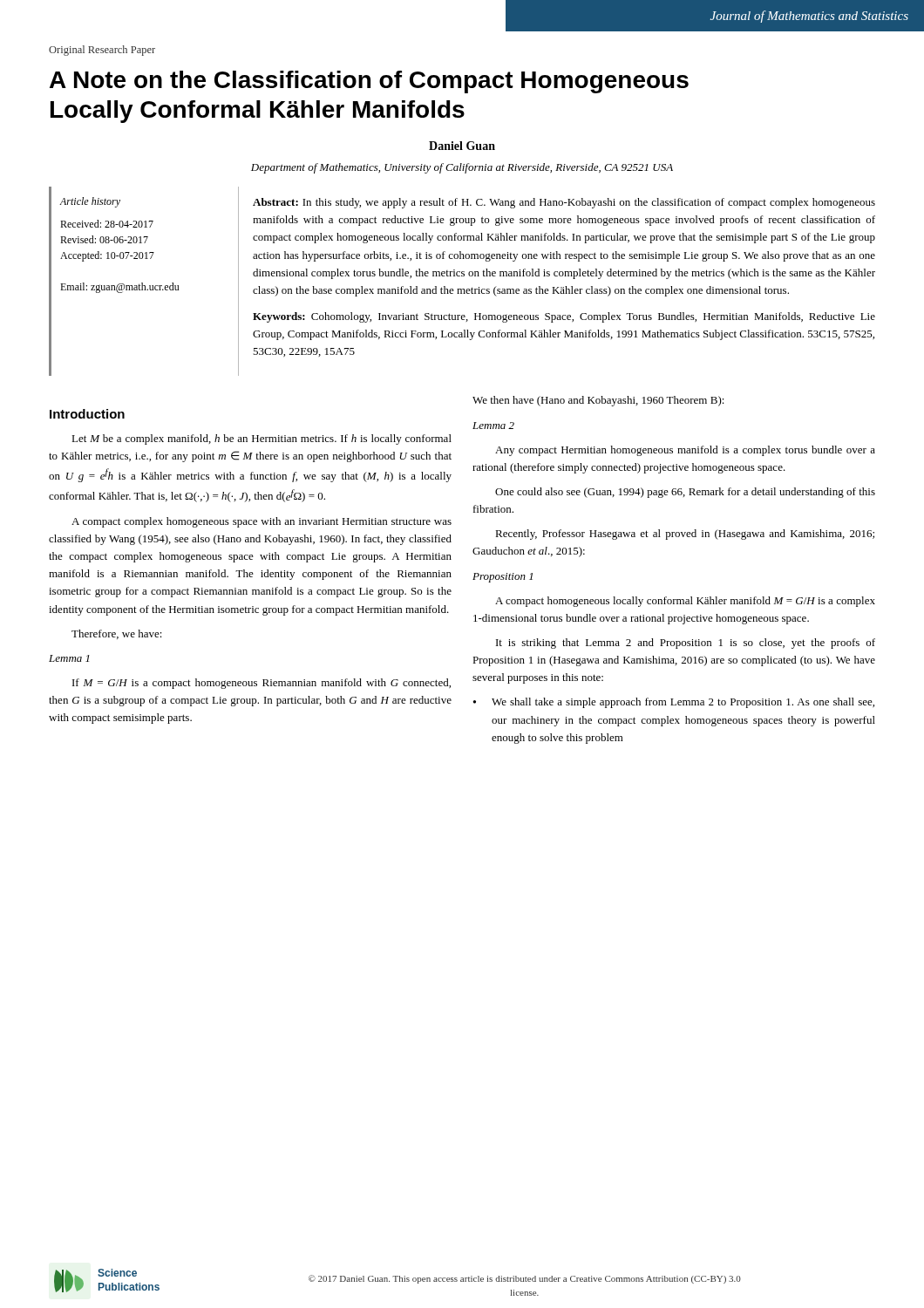
Task: Where is the passage that starts "Proposition 1 A compact homogeneous locally conformal"?
Action: pyautogui.click(x=674, y=627)
